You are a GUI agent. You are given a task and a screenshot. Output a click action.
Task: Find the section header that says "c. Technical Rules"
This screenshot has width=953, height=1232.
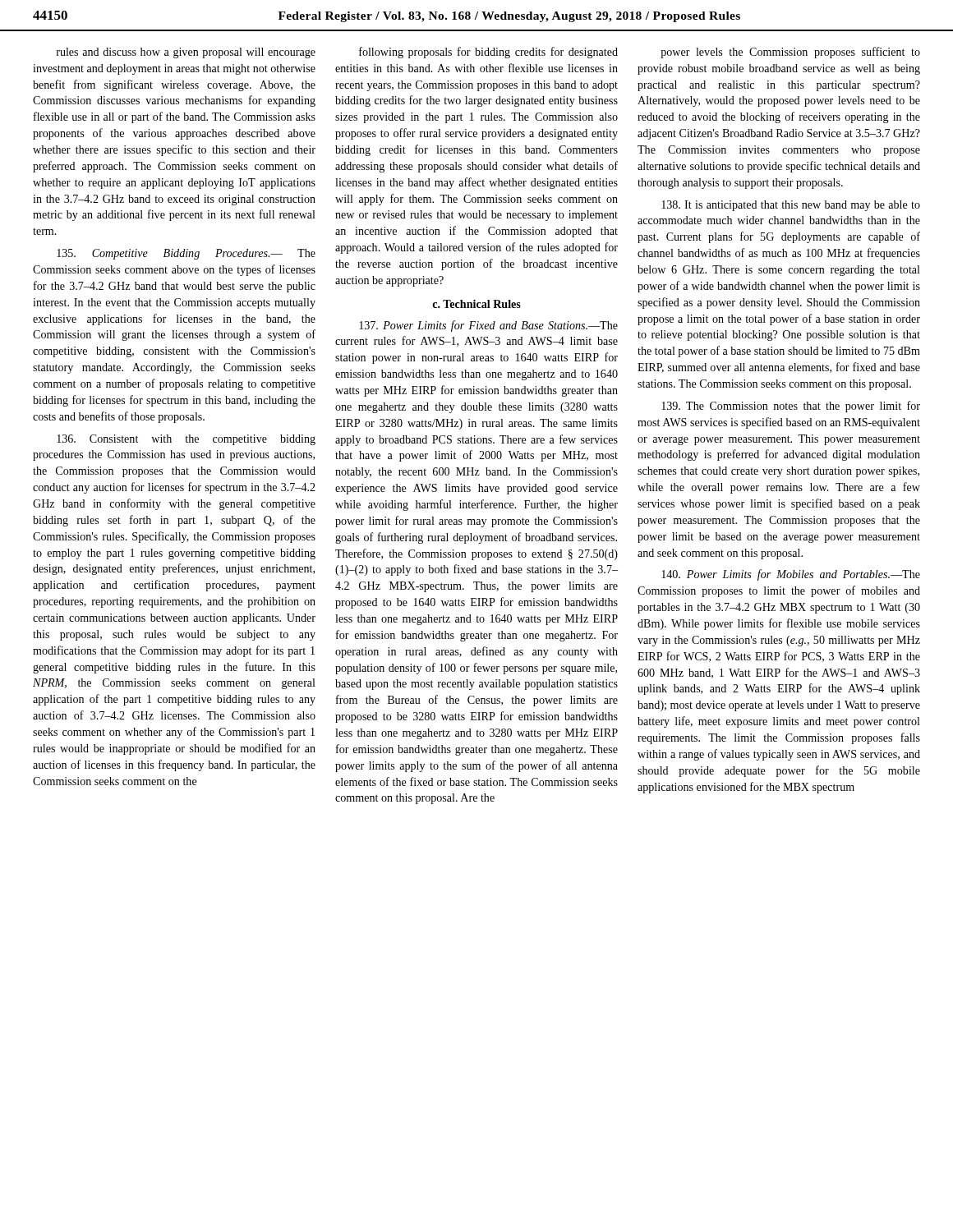[x=476, y=304]
